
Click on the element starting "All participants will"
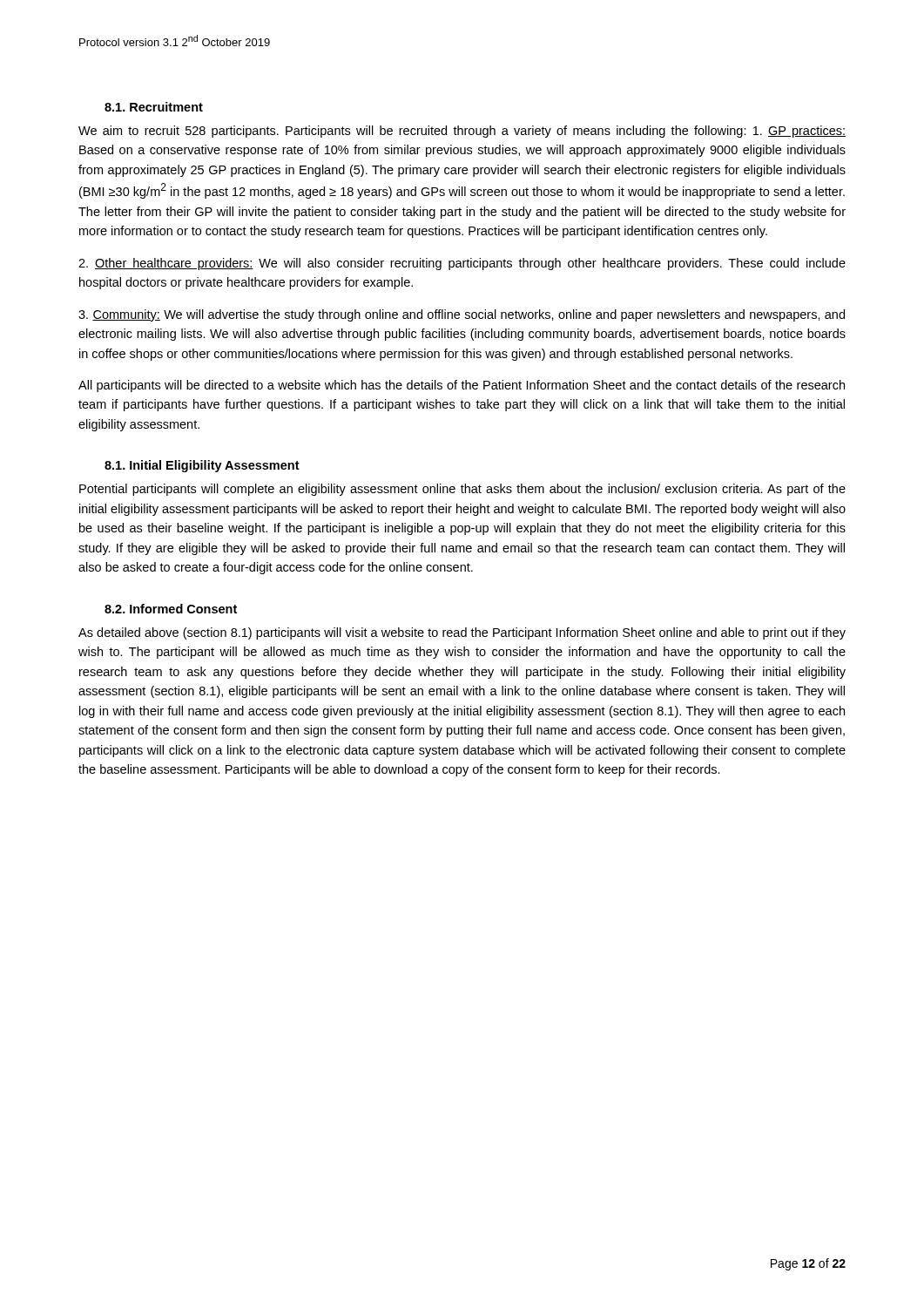click(462, 405)
